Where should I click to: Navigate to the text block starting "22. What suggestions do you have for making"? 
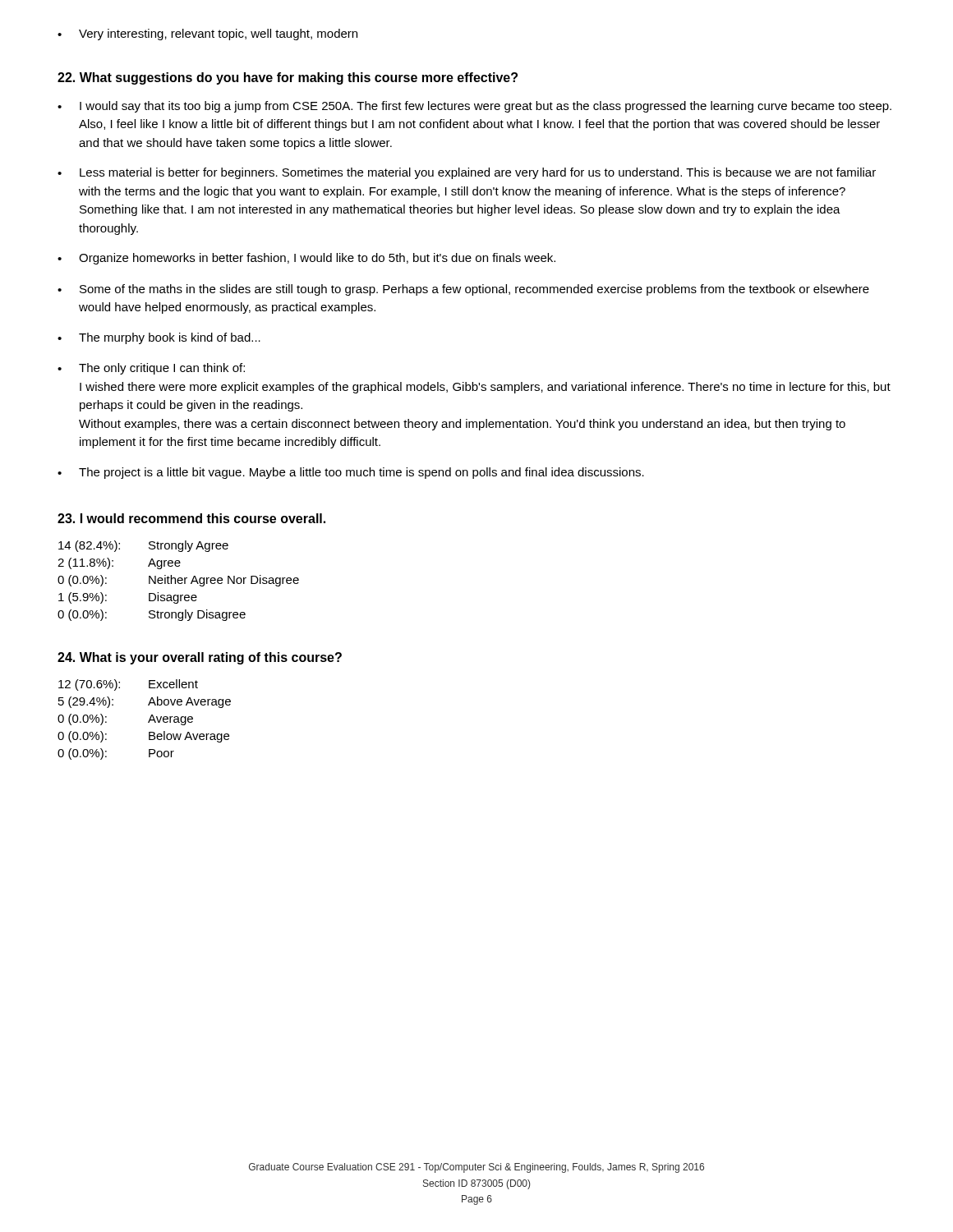[x=288, y=77]
